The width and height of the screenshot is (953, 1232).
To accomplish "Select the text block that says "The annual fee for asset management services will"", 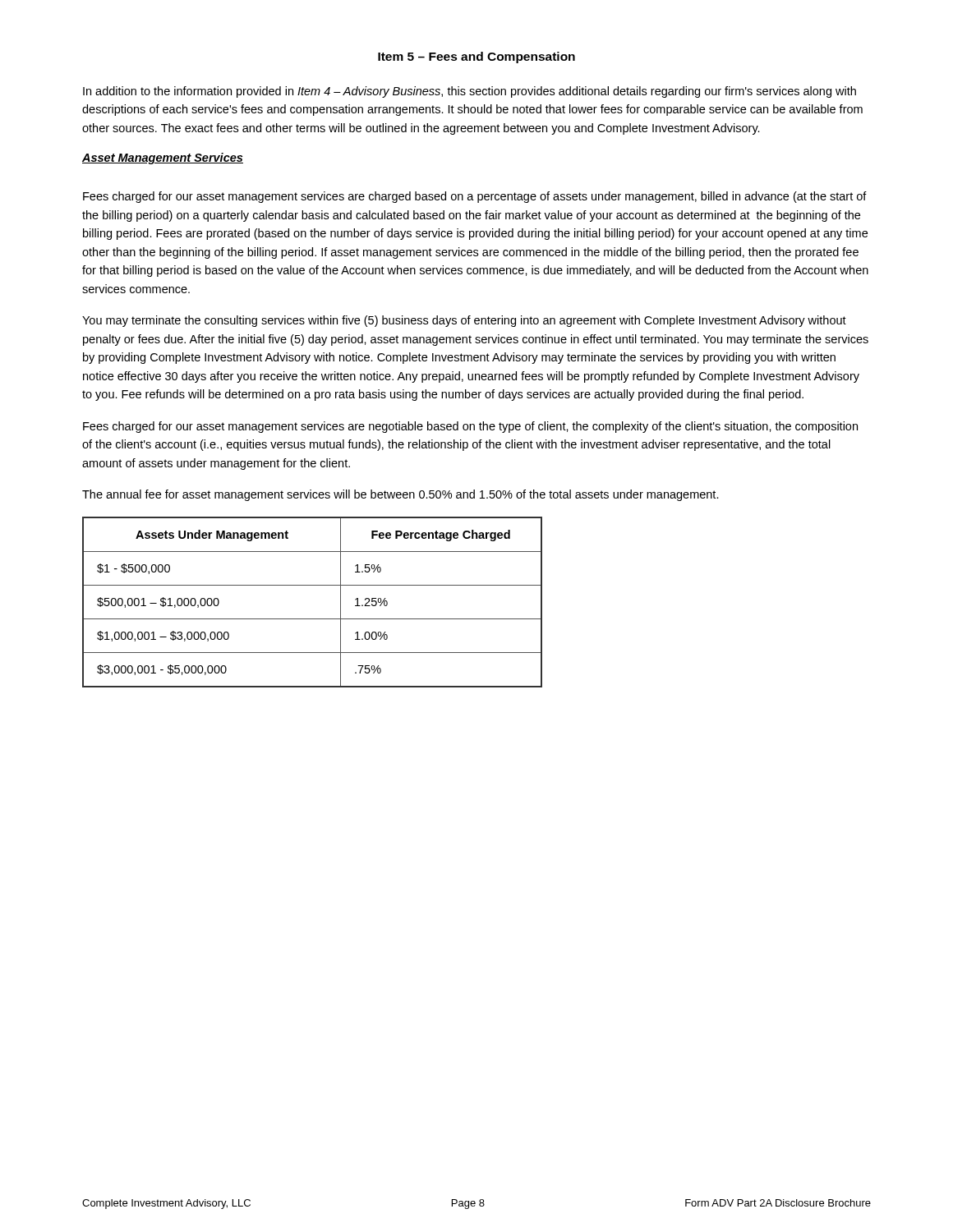I will point(401,494).
